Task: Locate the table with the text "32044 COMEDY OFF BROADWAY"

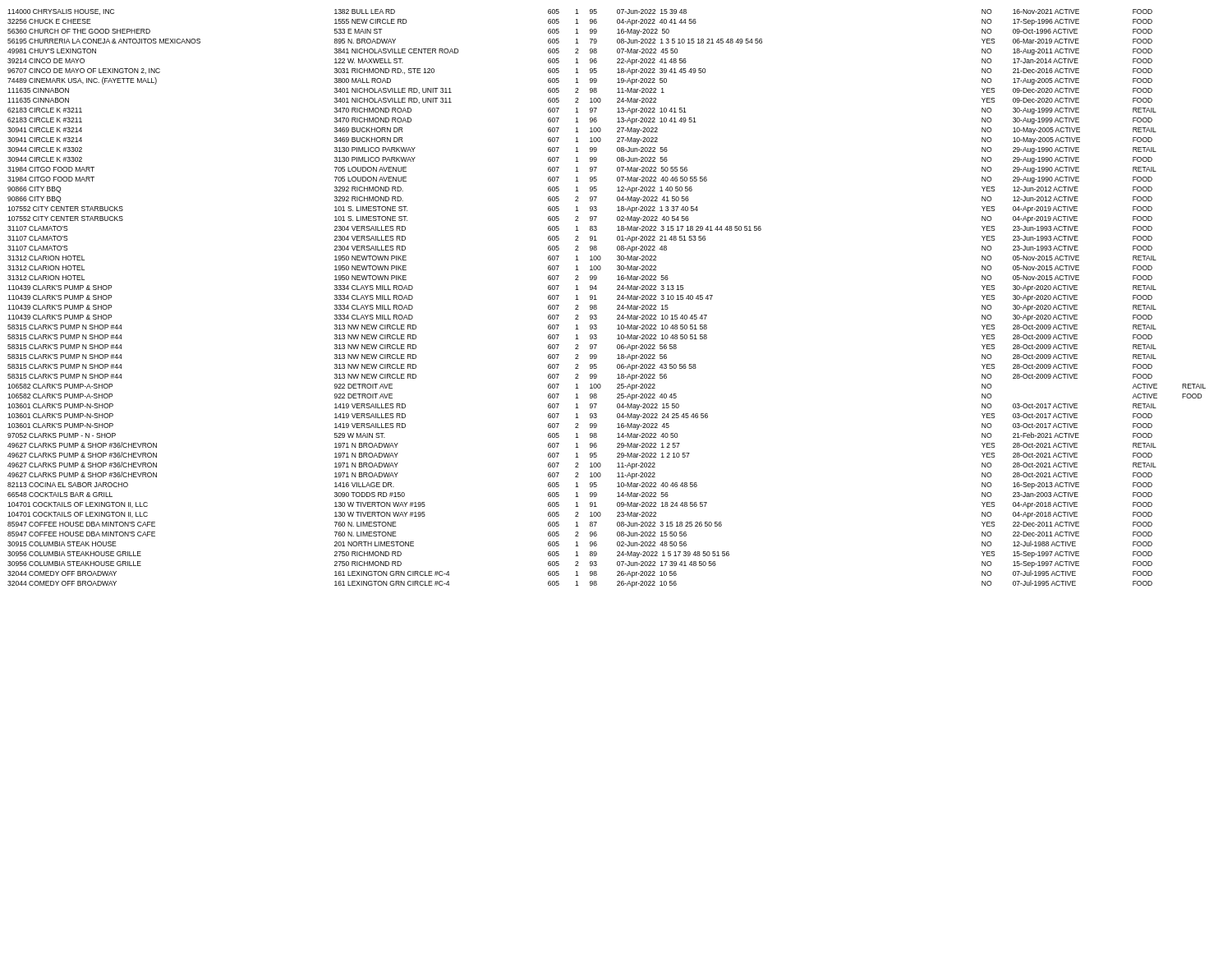Action: click(616, 297)
